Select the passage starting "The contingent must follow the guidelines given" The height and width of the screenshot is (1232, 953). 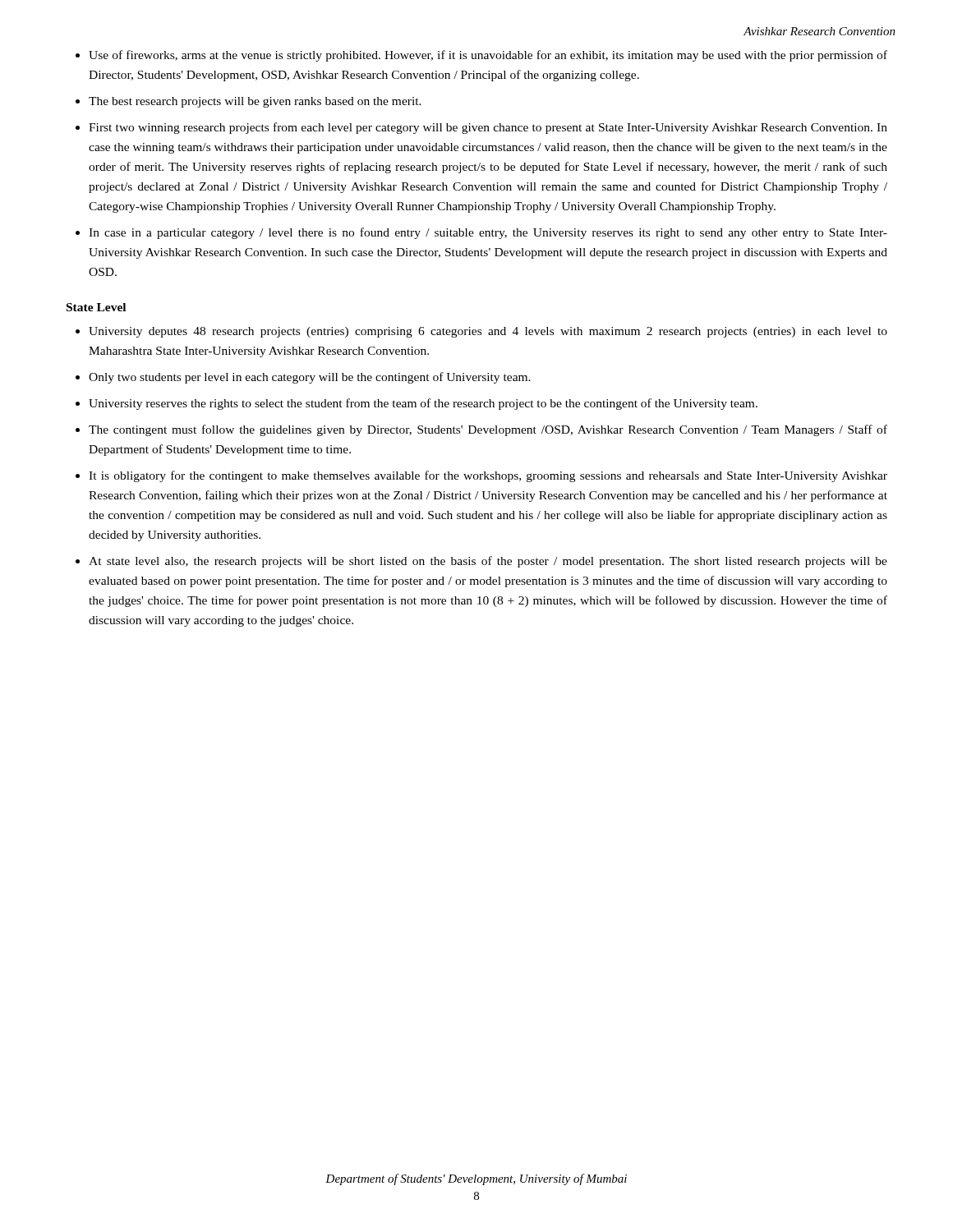pos(488,439)
